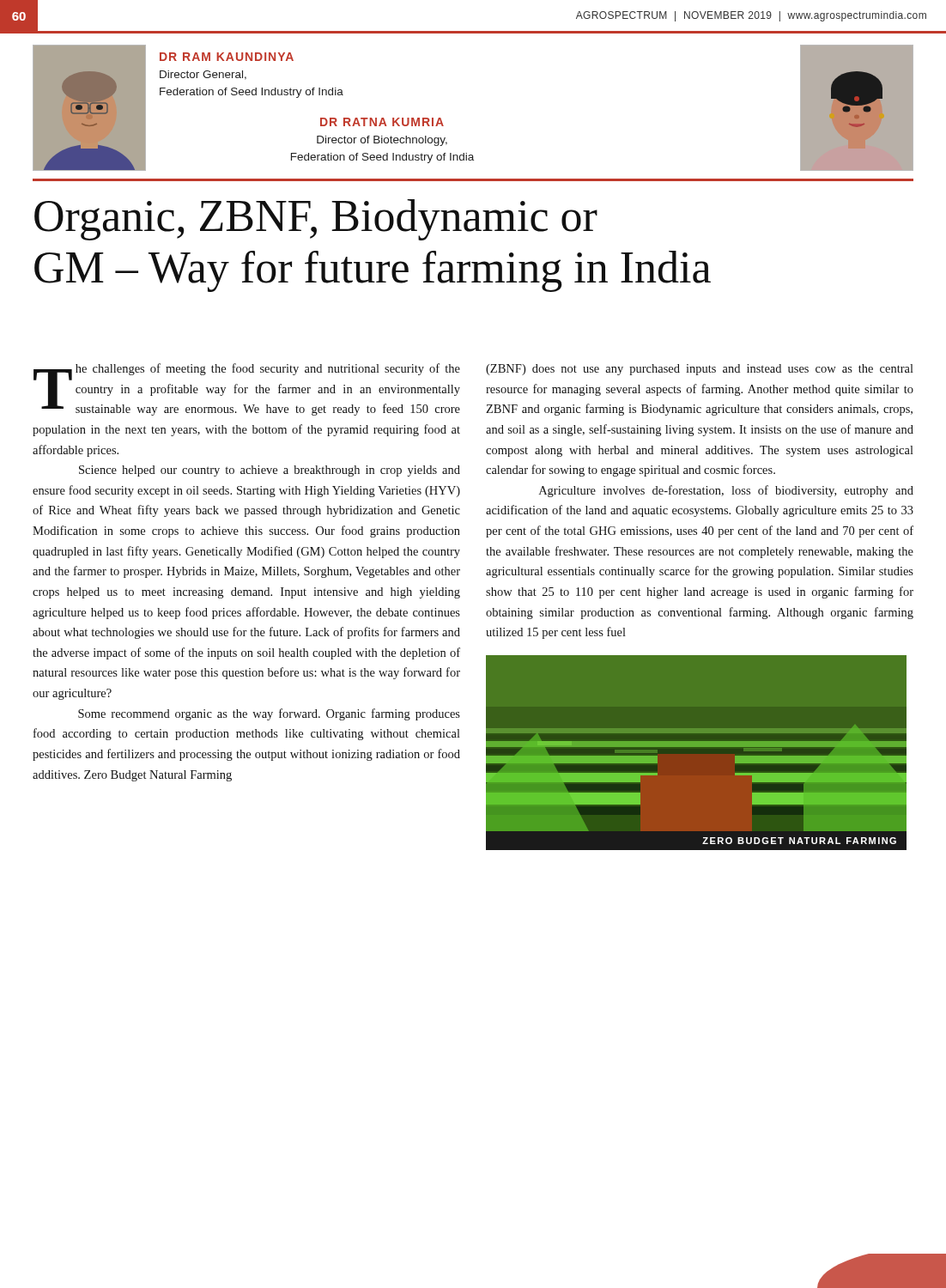Image resolution: width=946 pixels, height=1288 pixels.
Task: Select the passage starting "ZERO BUDGET NATURAL FARMING"
Action: 800,840
